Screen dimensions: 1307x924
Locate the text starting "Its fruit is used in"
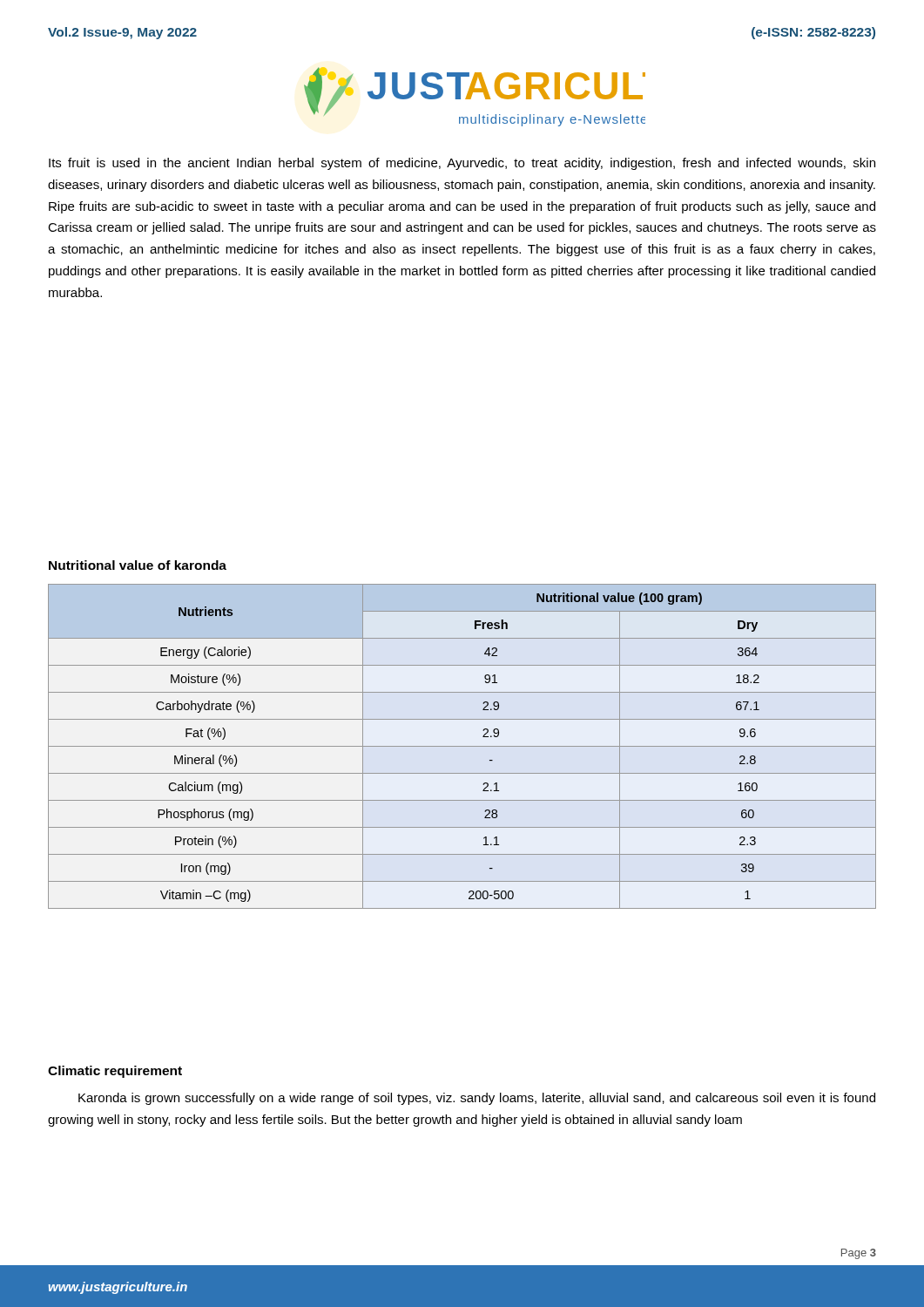462,227
